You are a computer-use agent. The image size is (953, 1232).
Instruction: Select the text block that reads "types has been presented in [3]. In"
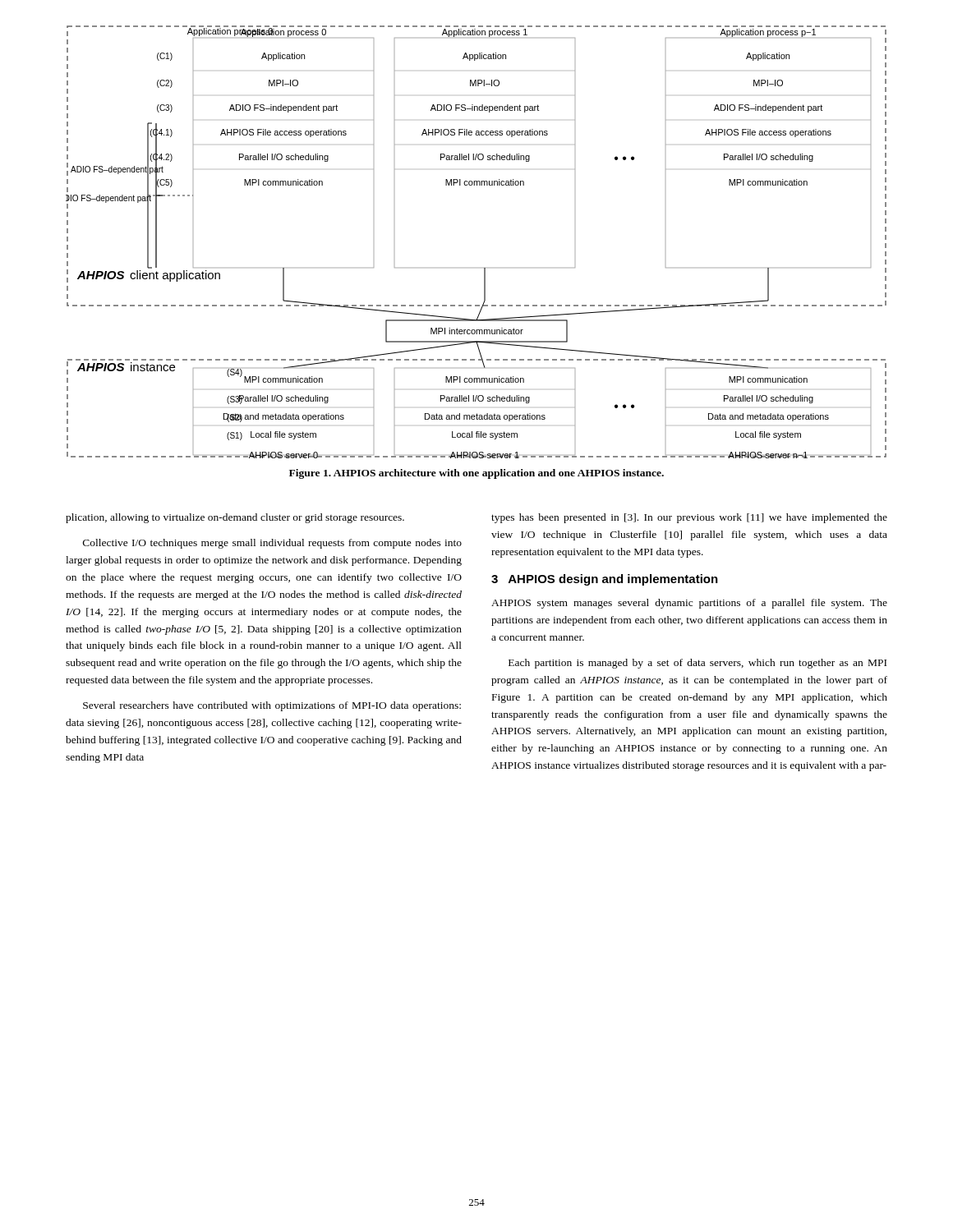click(x=689, y=535)
